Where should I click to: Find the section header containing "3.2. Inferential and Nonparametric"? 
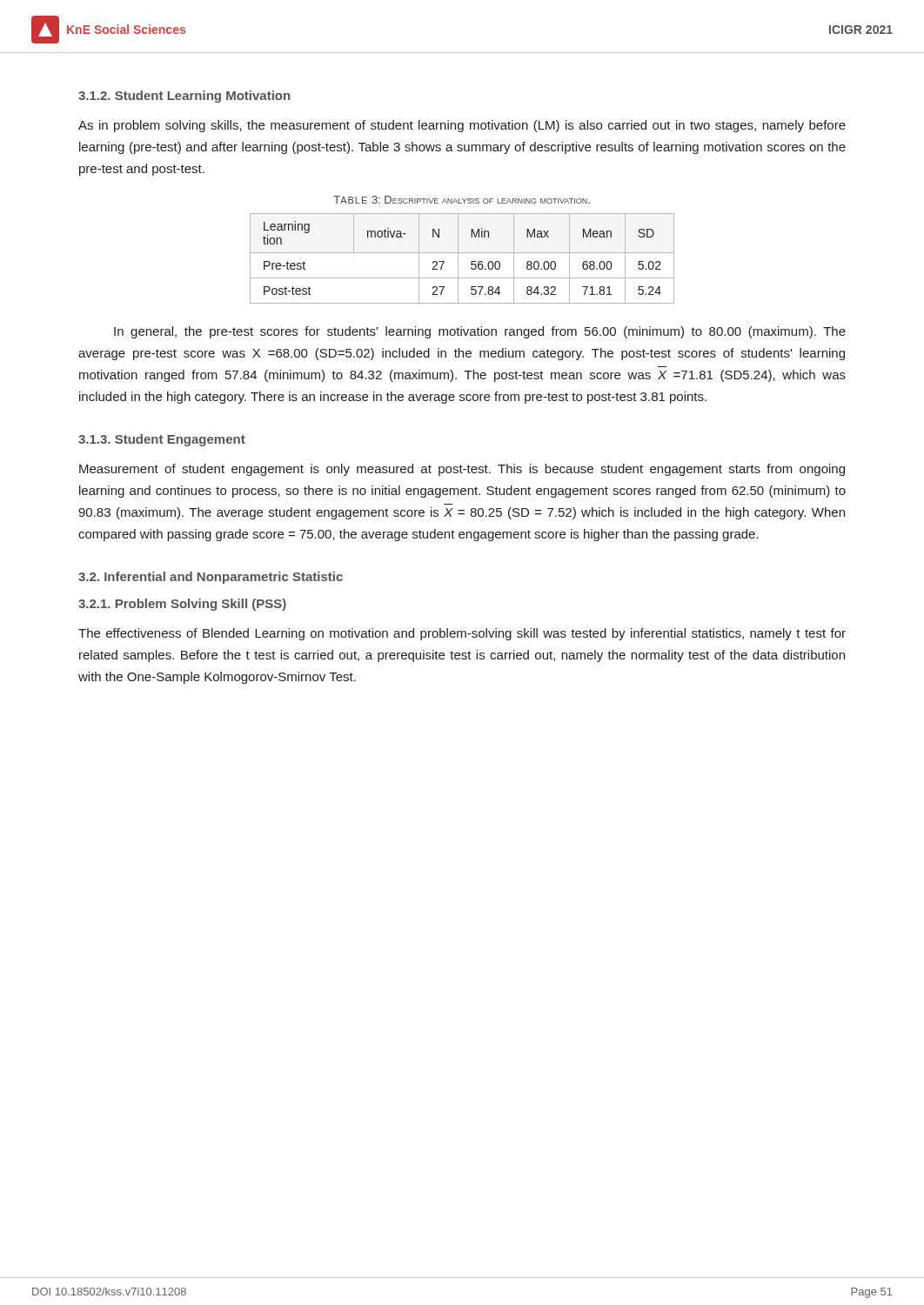pos(211,577)
